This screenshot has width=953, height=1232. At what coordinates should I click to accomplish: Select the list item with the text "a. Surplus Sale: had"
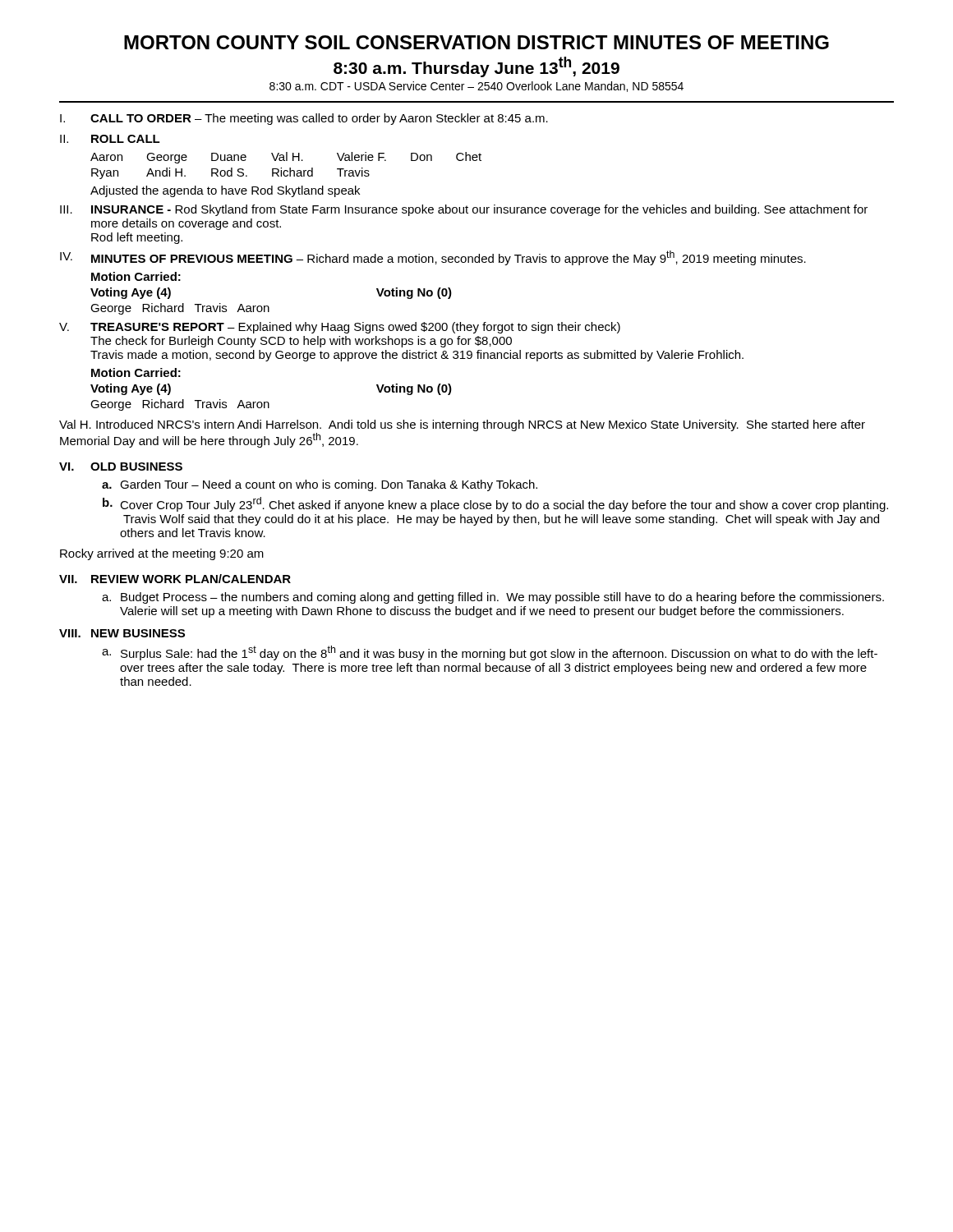pyautogui.click(x=498, y=666)
